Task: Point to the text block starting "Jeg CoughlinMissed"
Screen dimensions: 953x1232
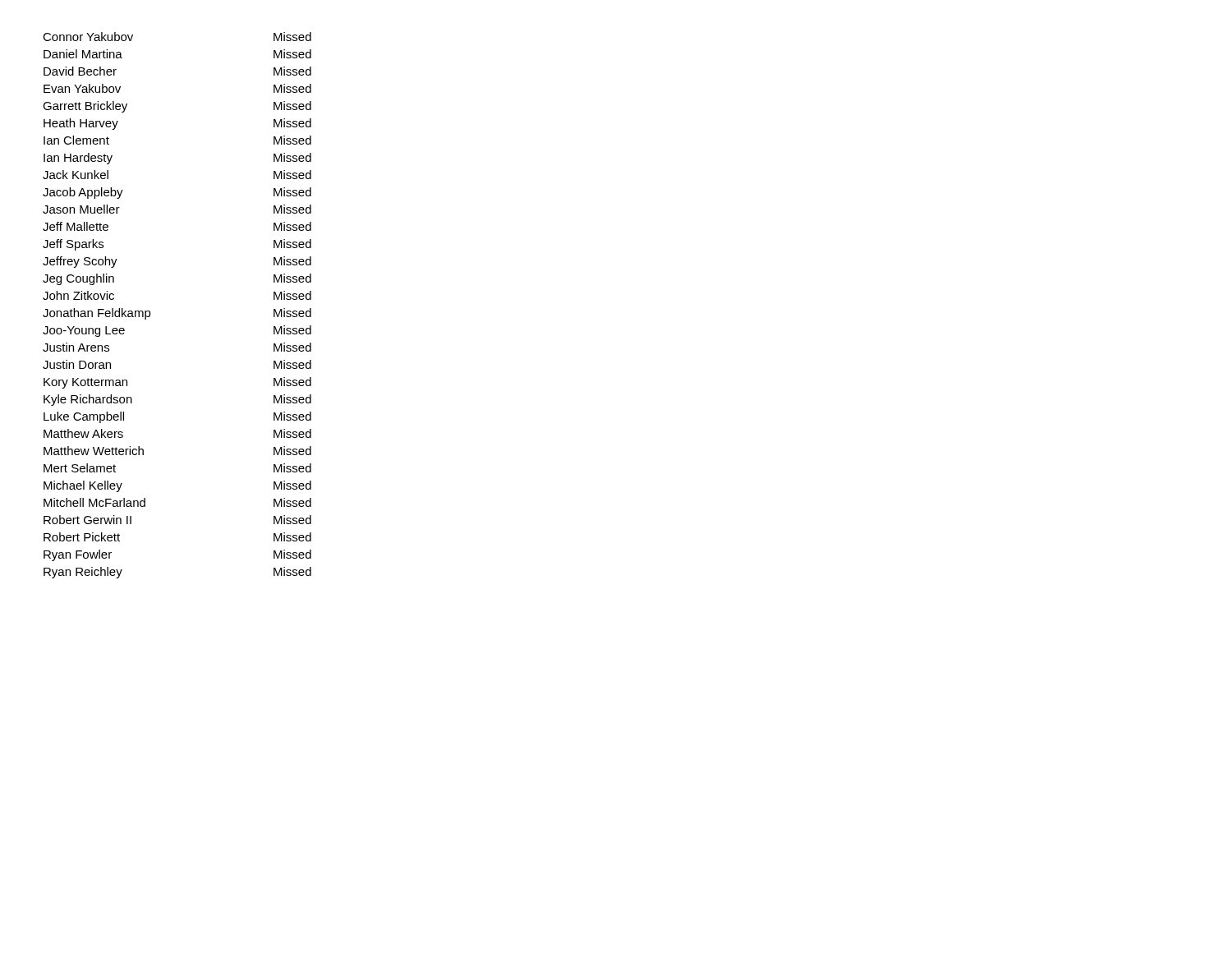Action: [77, 279]
